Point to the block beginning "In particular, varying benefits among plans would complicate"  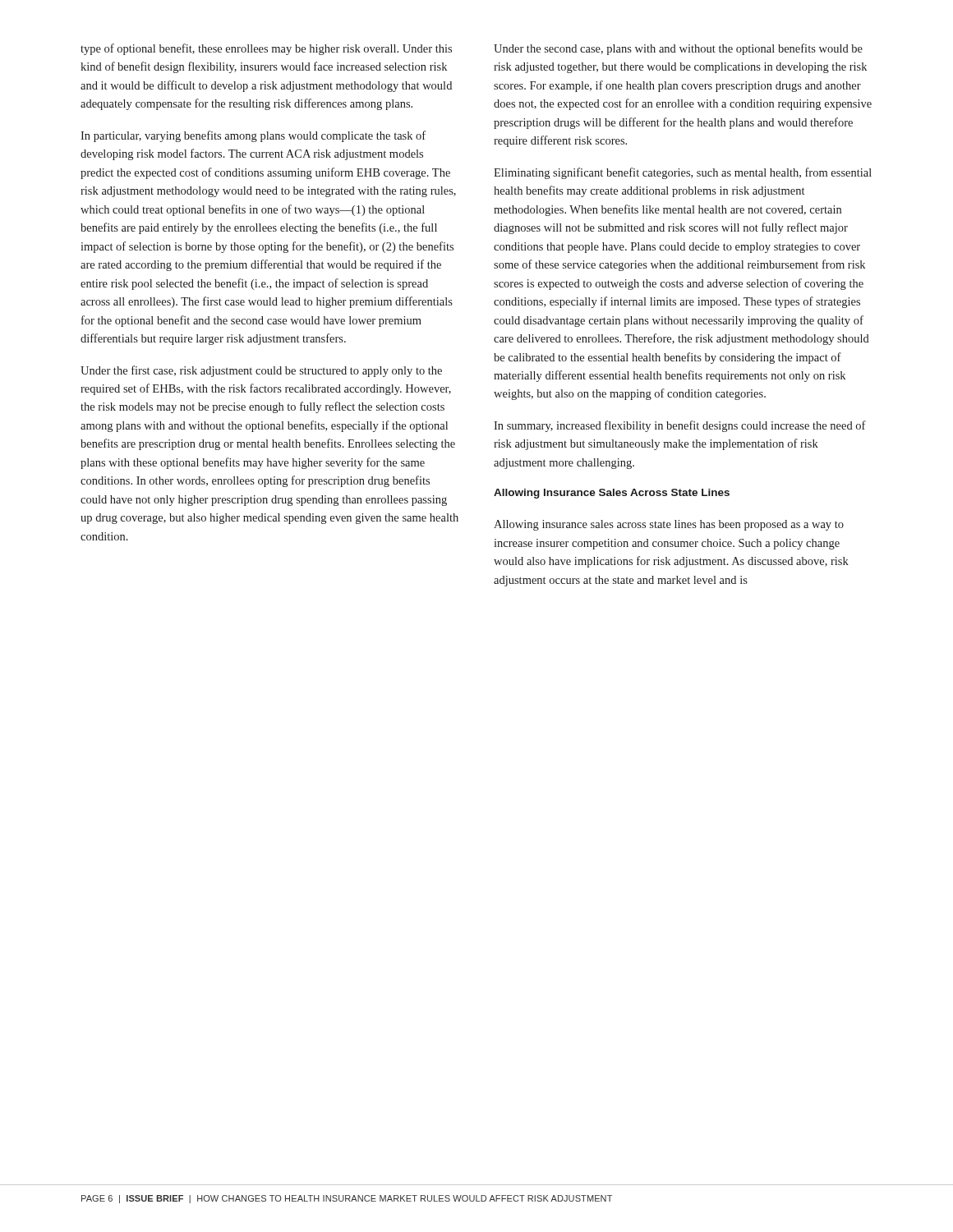pos(270,237)
